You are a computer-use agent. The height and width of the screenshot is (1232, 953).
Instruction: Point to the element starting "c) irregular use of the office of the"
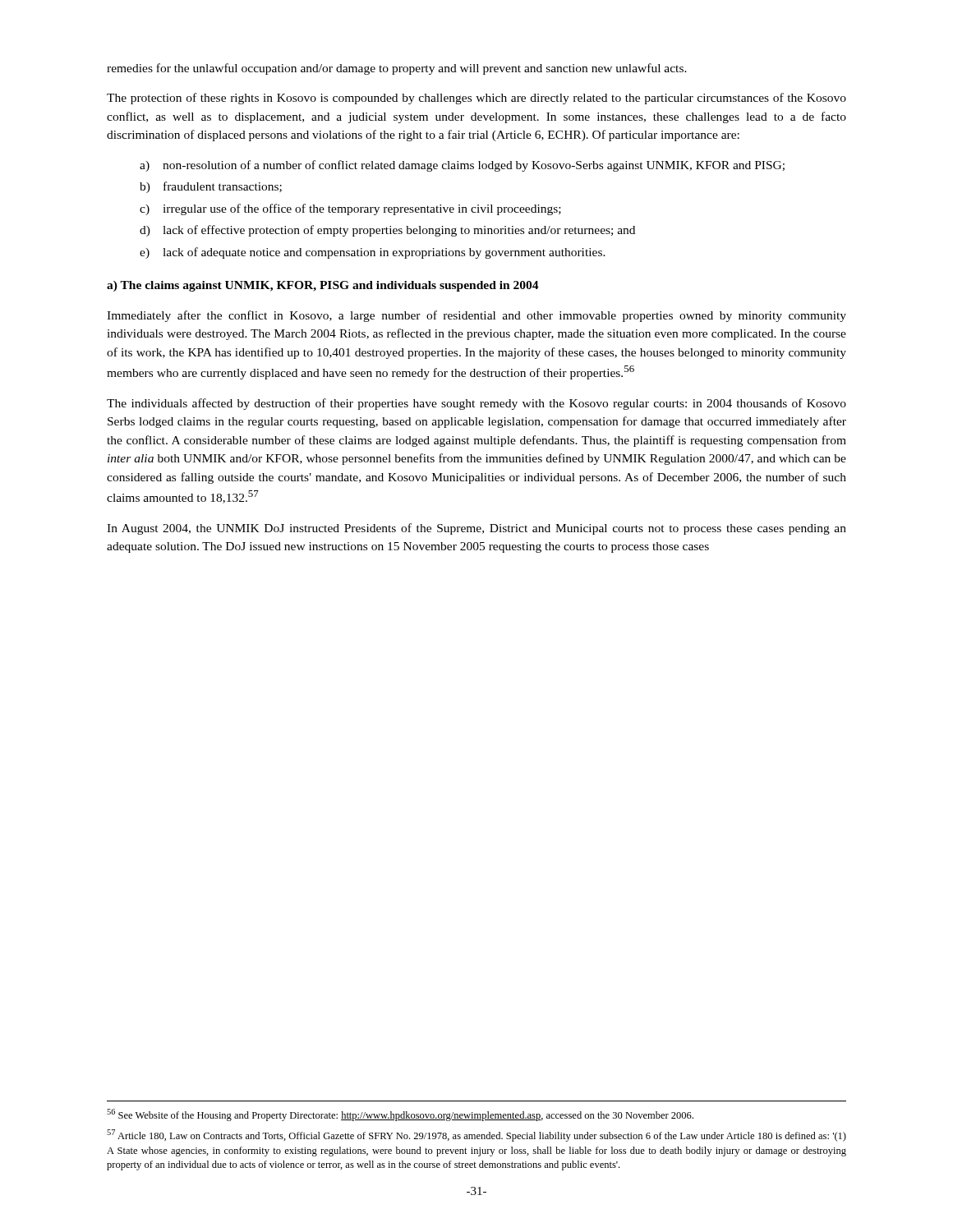[x=493, y=209]
